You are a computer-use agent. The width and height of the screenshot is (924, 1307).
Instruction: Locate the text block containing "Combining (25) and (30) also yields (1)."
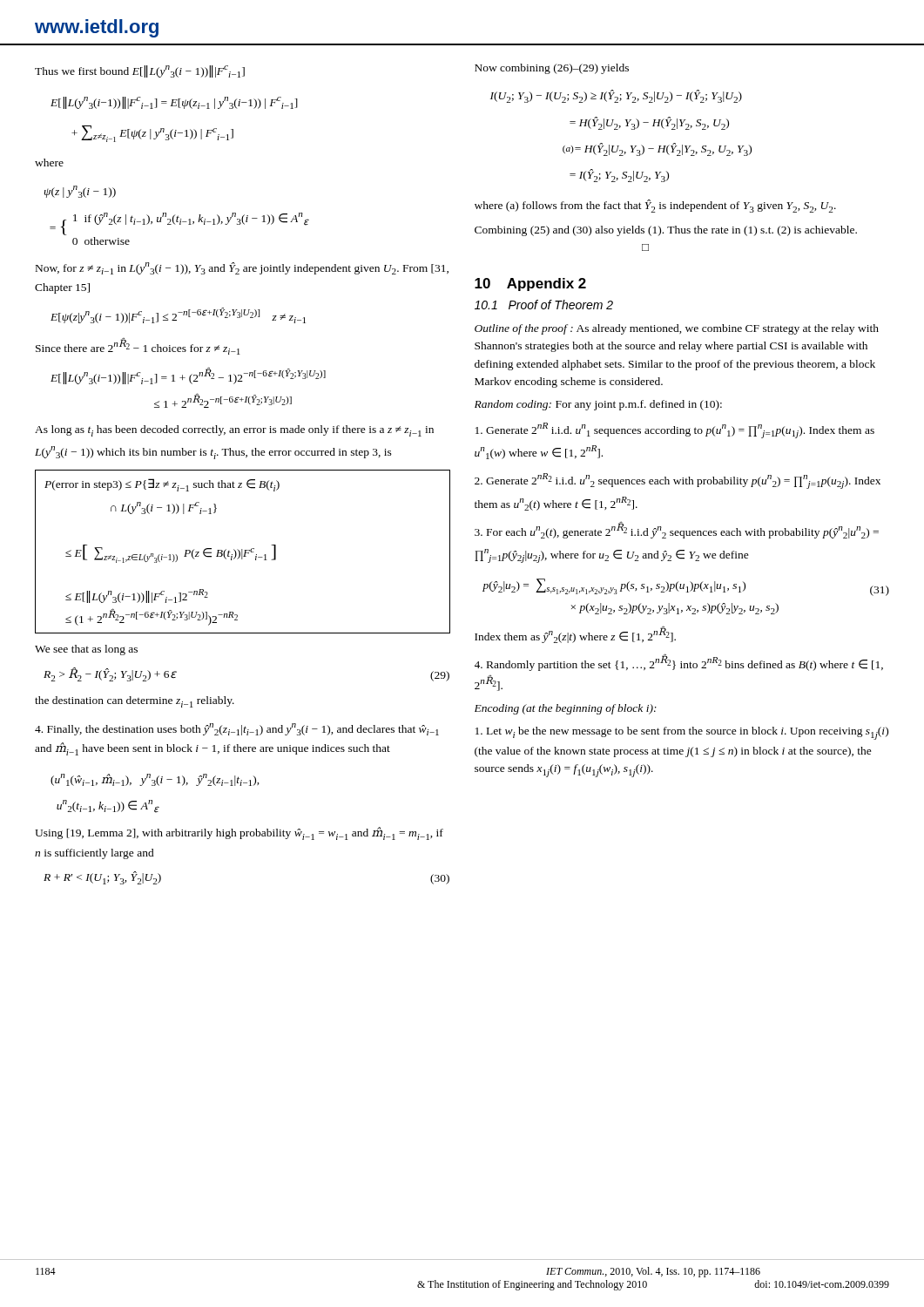click(x=682, y=239)
